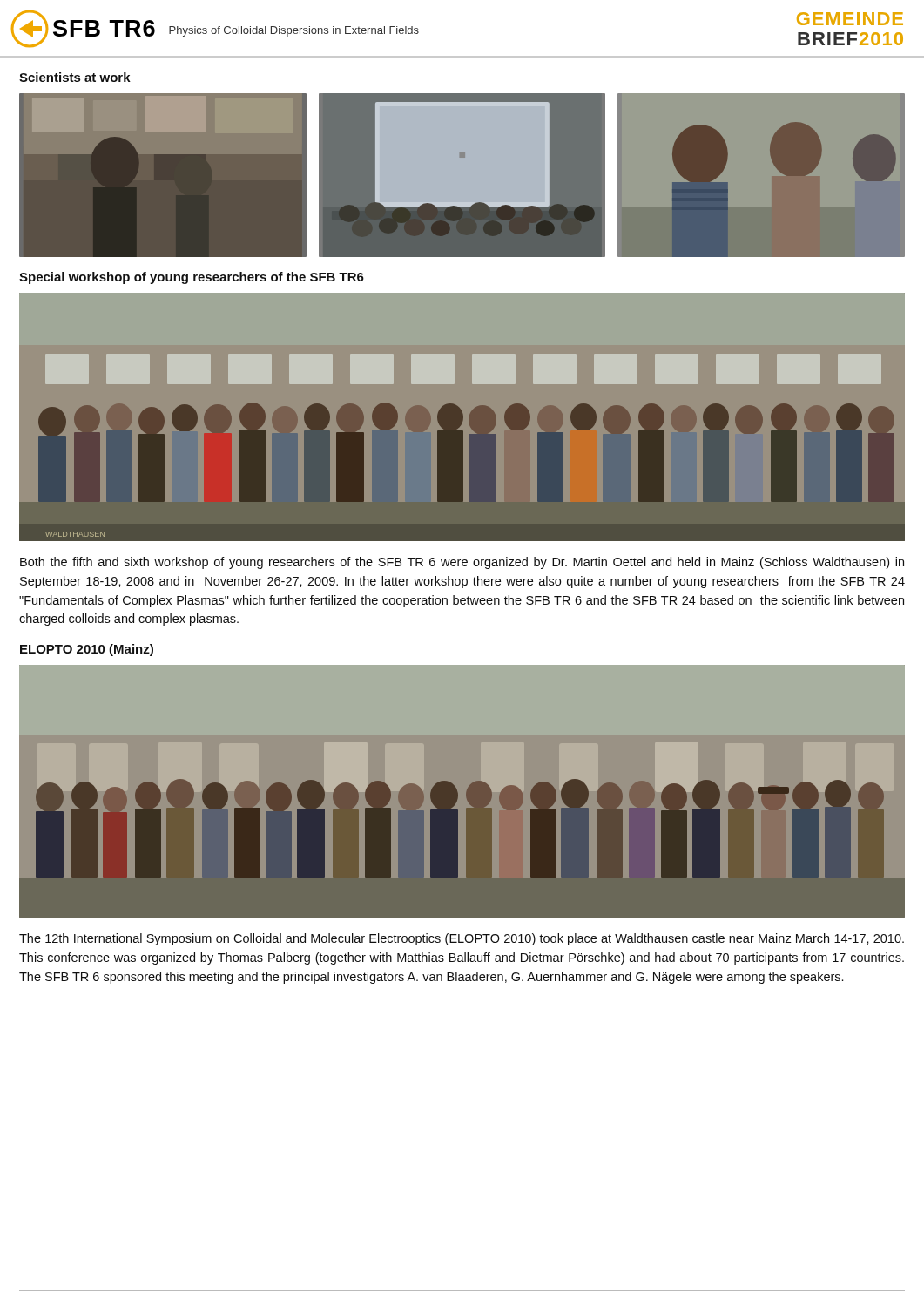Viewport: 924px width, 1307px height.
Task: Navigate to the block starting "Both the fifth and sixth workshop"
Action: tap(462, 591)
